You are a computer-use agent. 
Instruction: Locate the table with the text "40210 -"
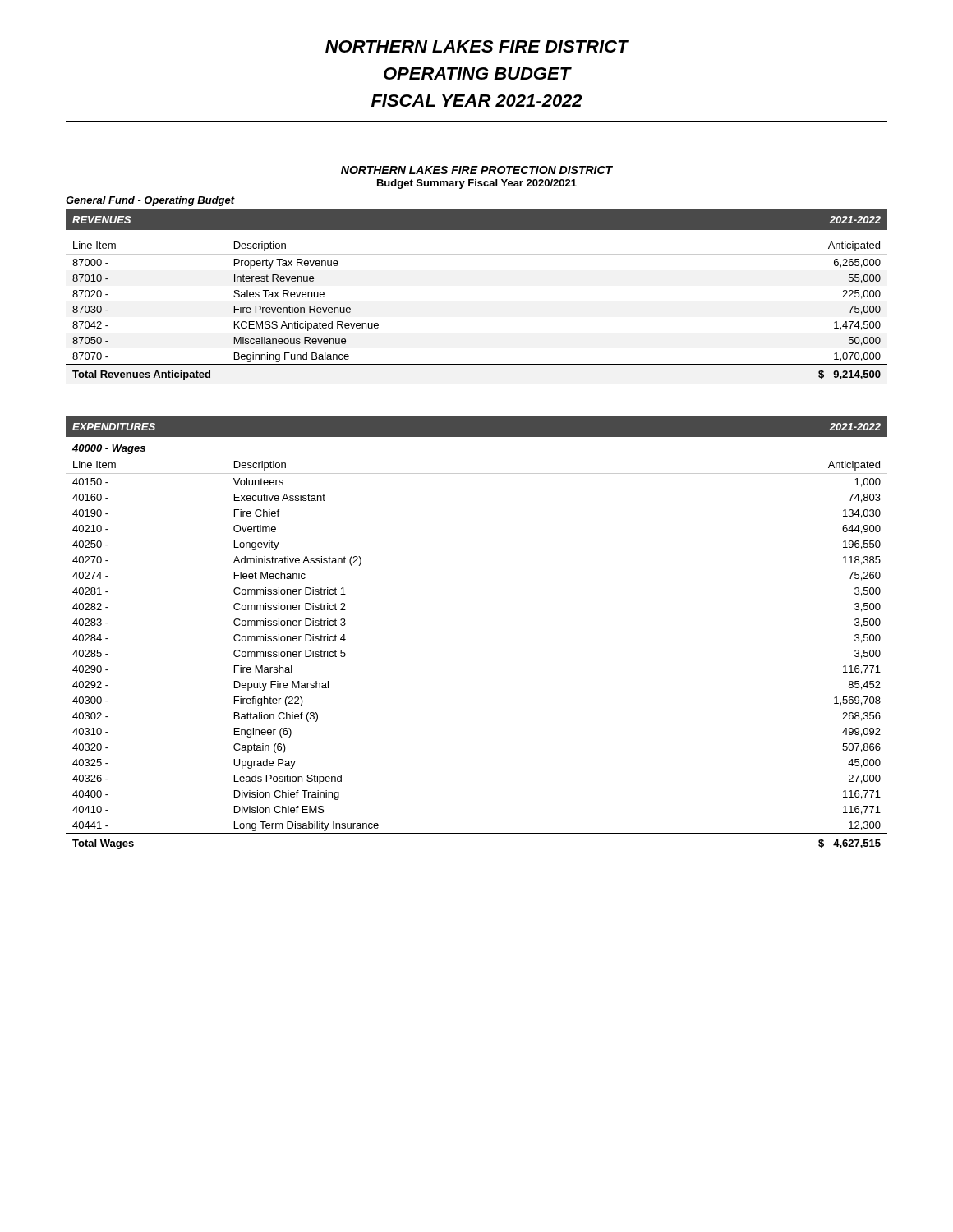click(476, 634)
